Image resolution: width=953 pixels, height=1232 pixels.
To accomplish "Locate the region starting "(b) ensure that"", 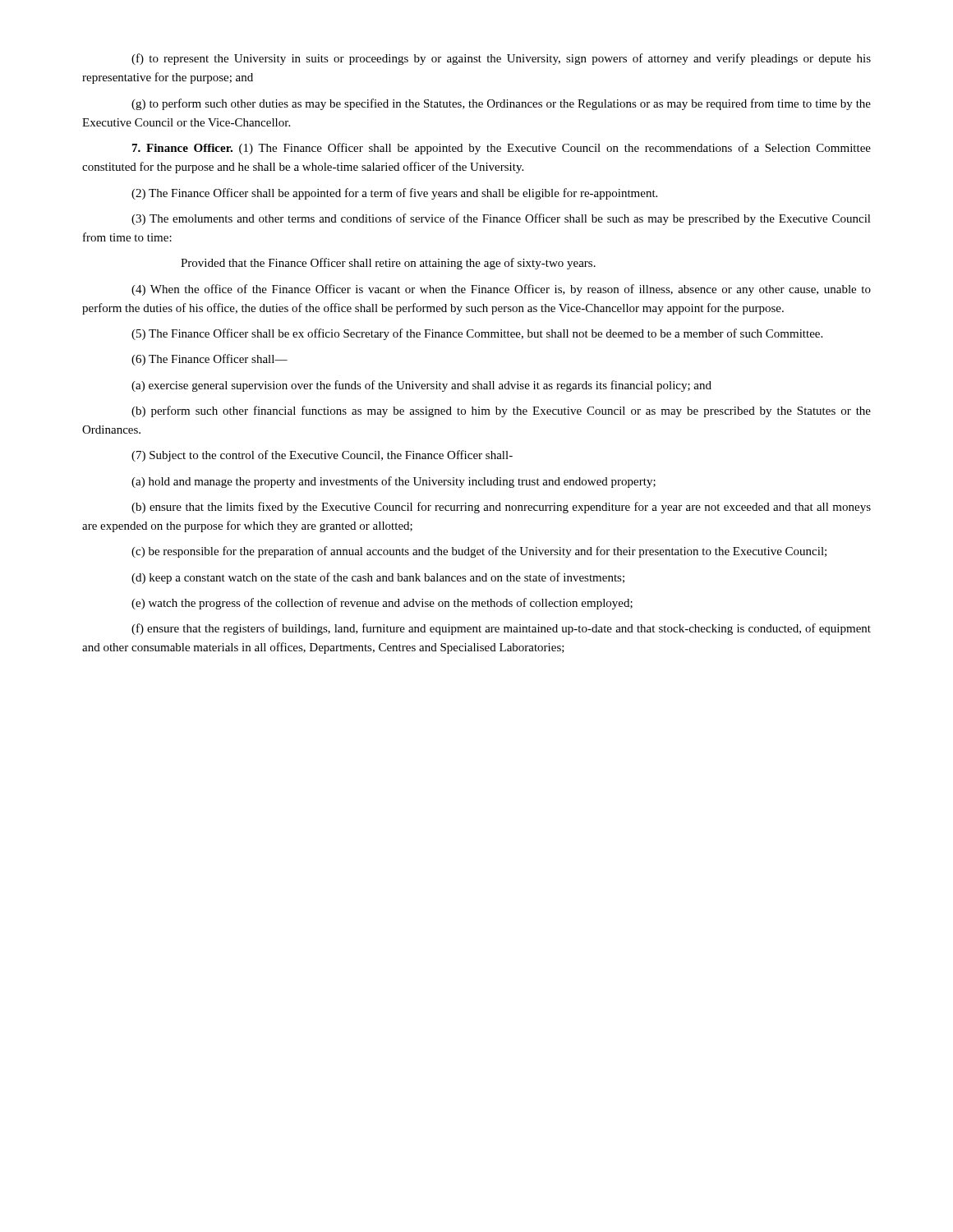I will (476, 517).
